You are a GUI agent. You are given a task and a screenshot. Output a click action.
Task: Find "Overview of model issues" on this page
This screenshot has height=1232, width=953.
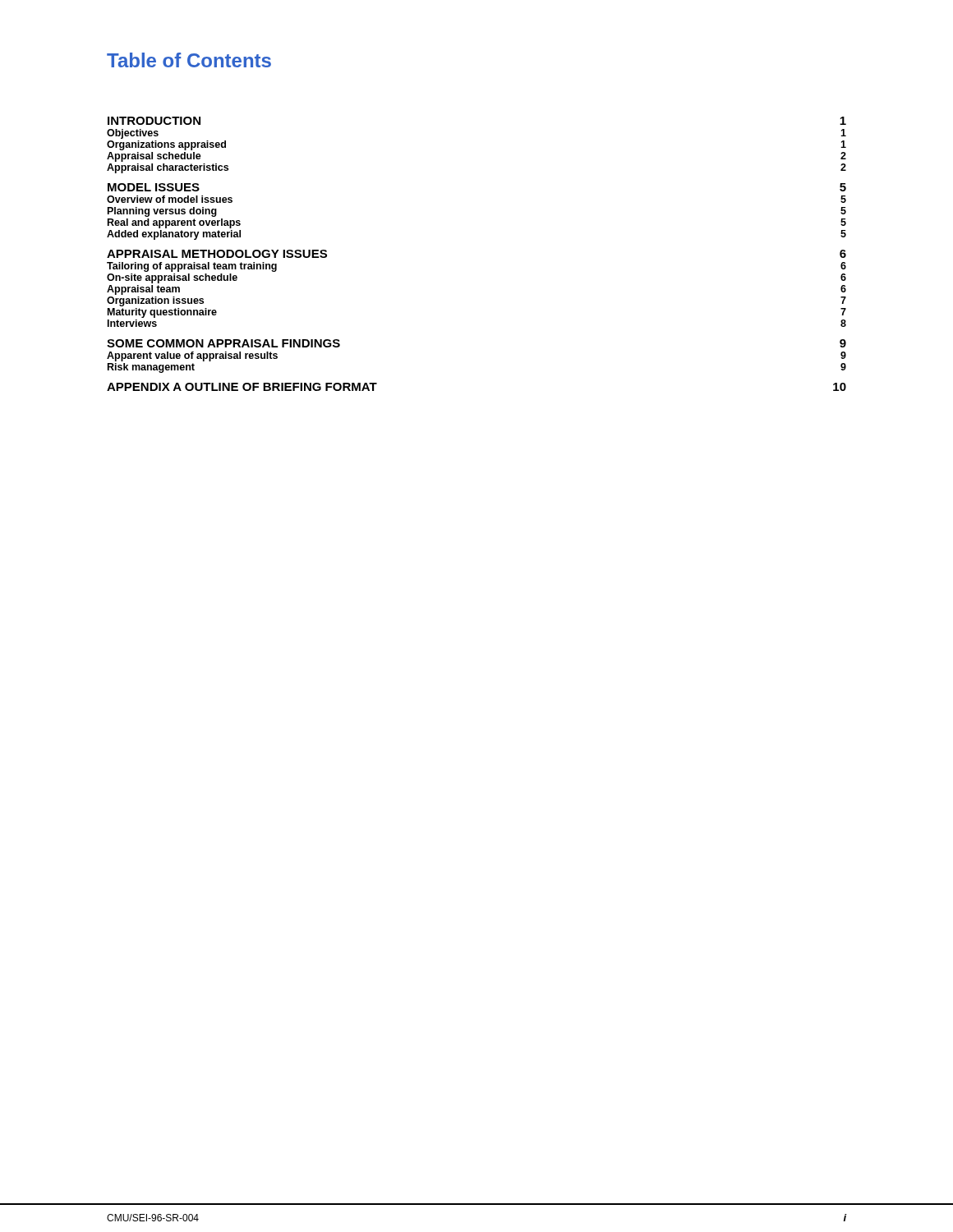point(170,200)
